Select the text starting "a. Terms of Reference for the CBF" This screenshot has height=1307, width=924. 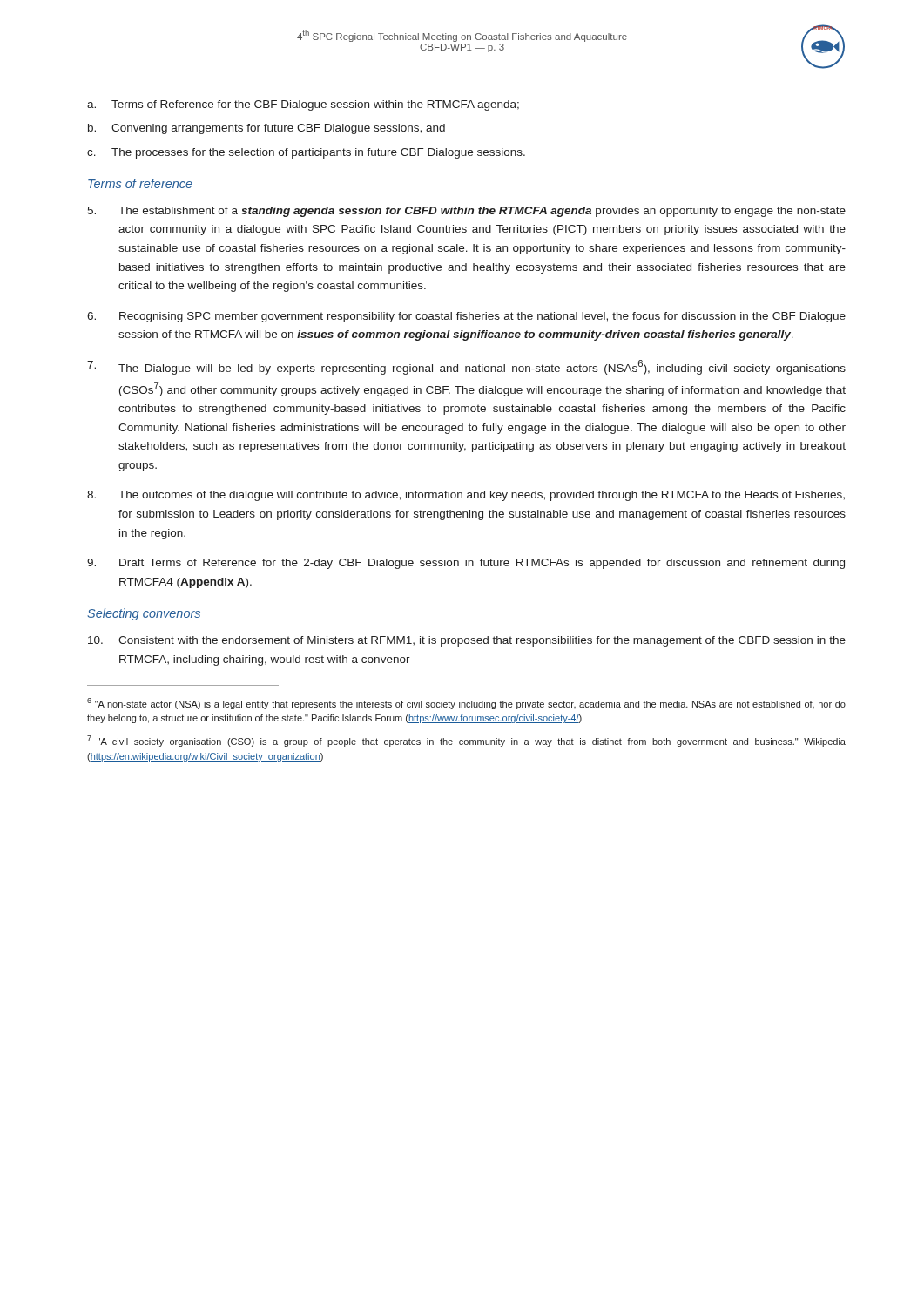pyautogui.click(x=303, y=105)
